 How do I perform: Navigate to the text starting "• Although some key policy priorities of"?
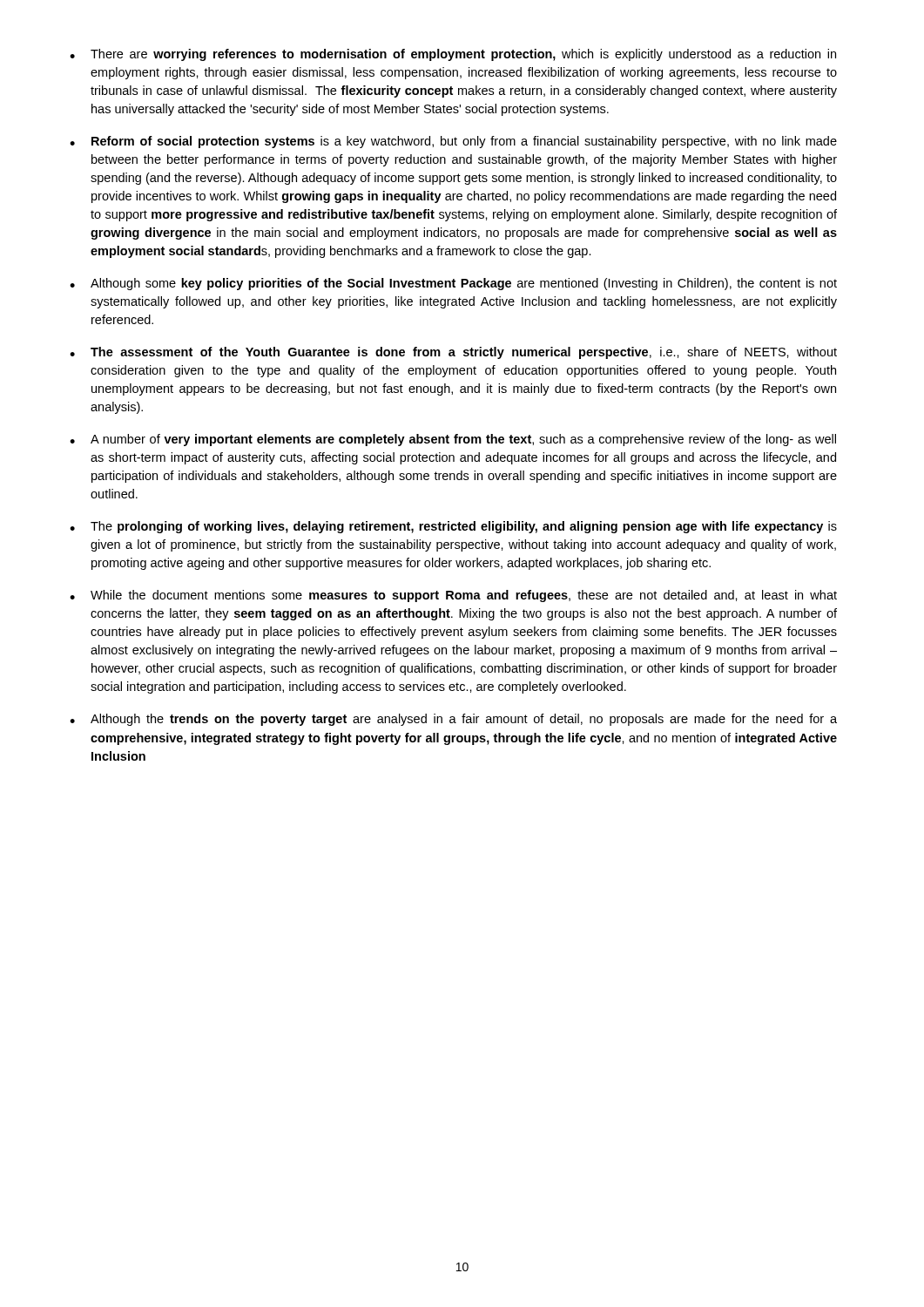coord(453,302)
